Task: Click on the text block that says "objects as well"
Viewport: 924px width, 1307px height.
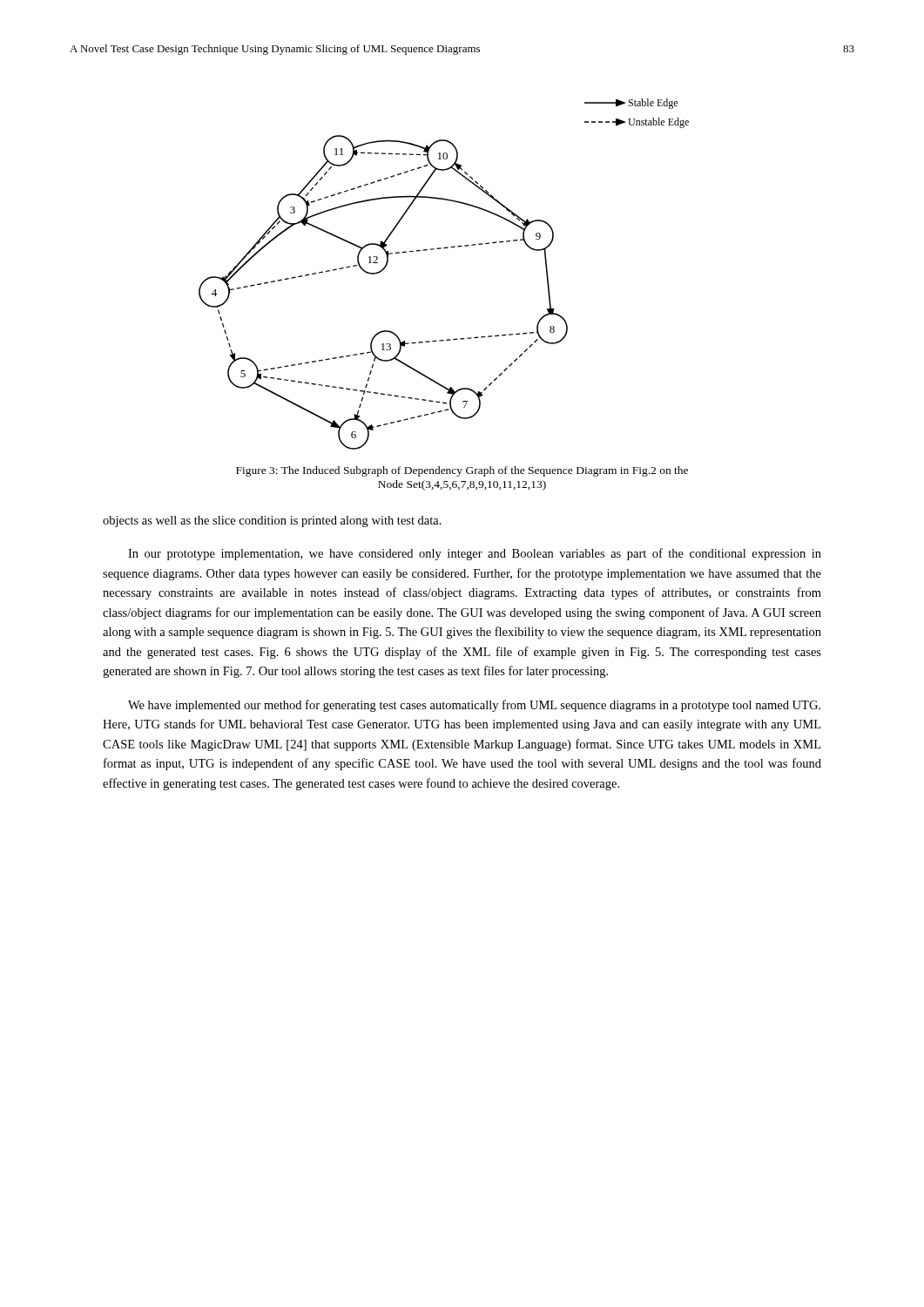Action: [x=462, y=652]
